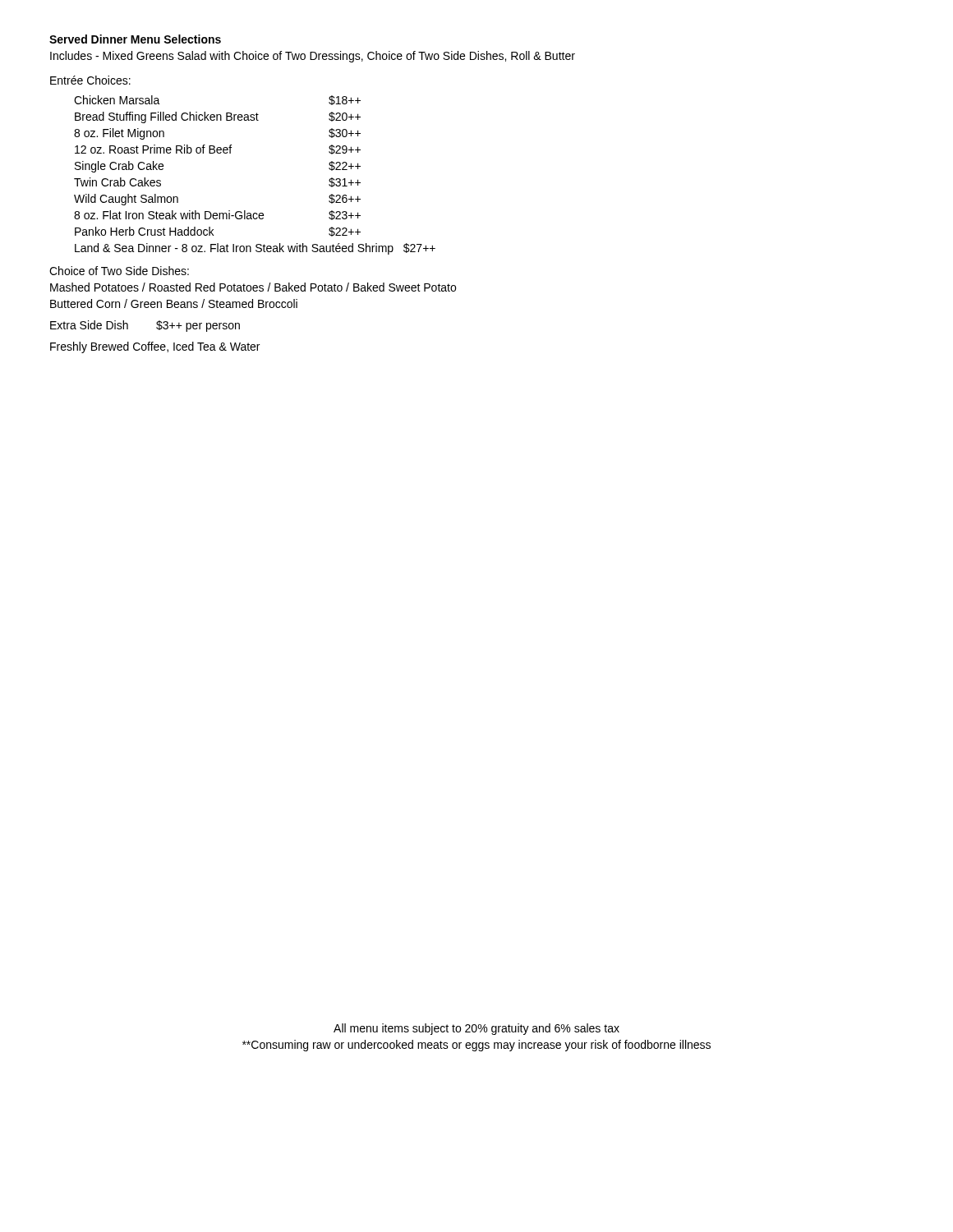This screenshot has height=1232, width=953.
Task: Select the text starting "Wild Caught Salmon$26++"
Action: coord(122,199)
